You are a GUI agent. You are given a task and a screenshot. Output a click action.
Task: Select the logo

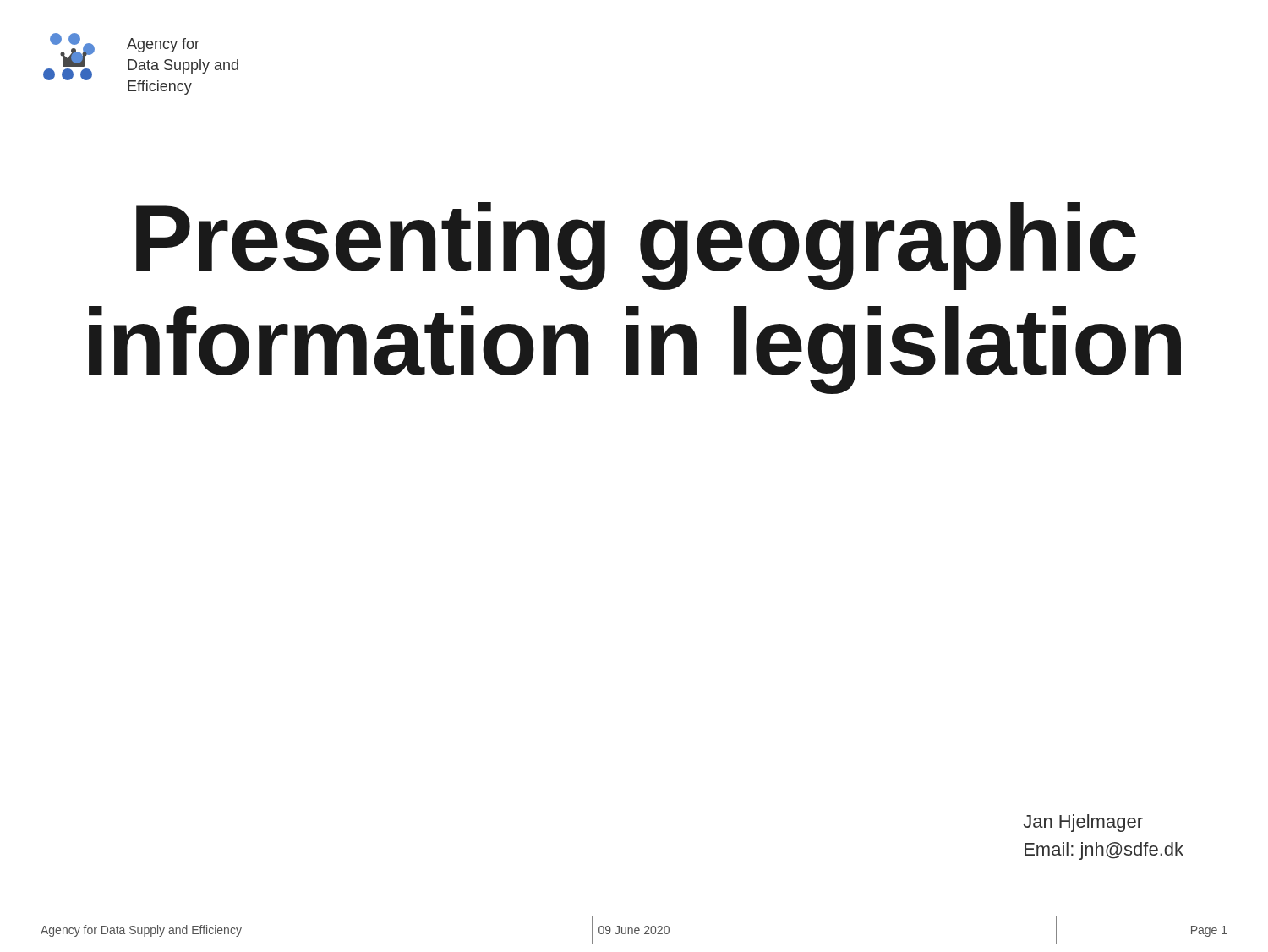pos(140,64)
